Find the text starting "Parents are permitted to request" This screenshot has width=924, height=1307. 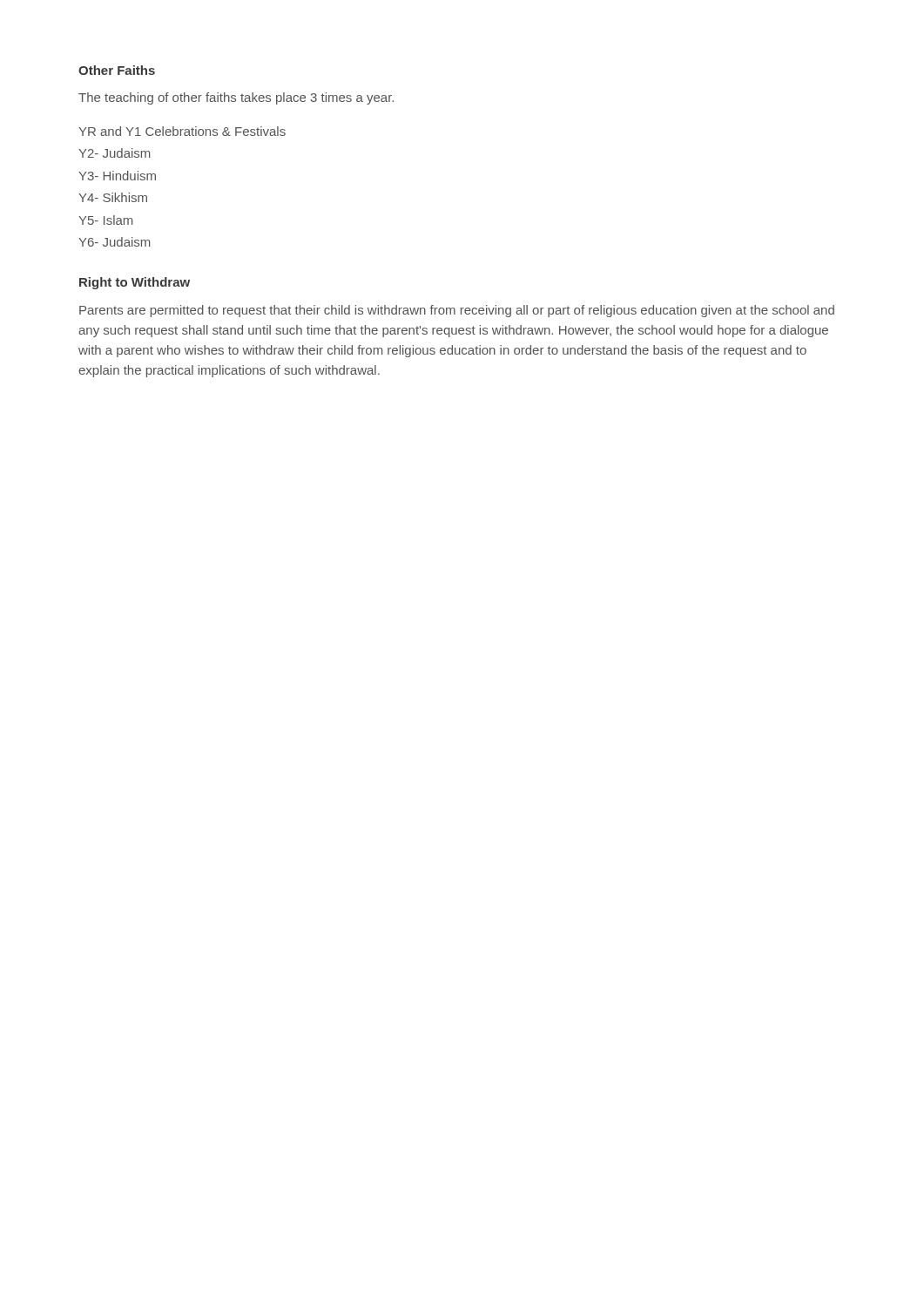pyautogui.click(x=457, y=340)
